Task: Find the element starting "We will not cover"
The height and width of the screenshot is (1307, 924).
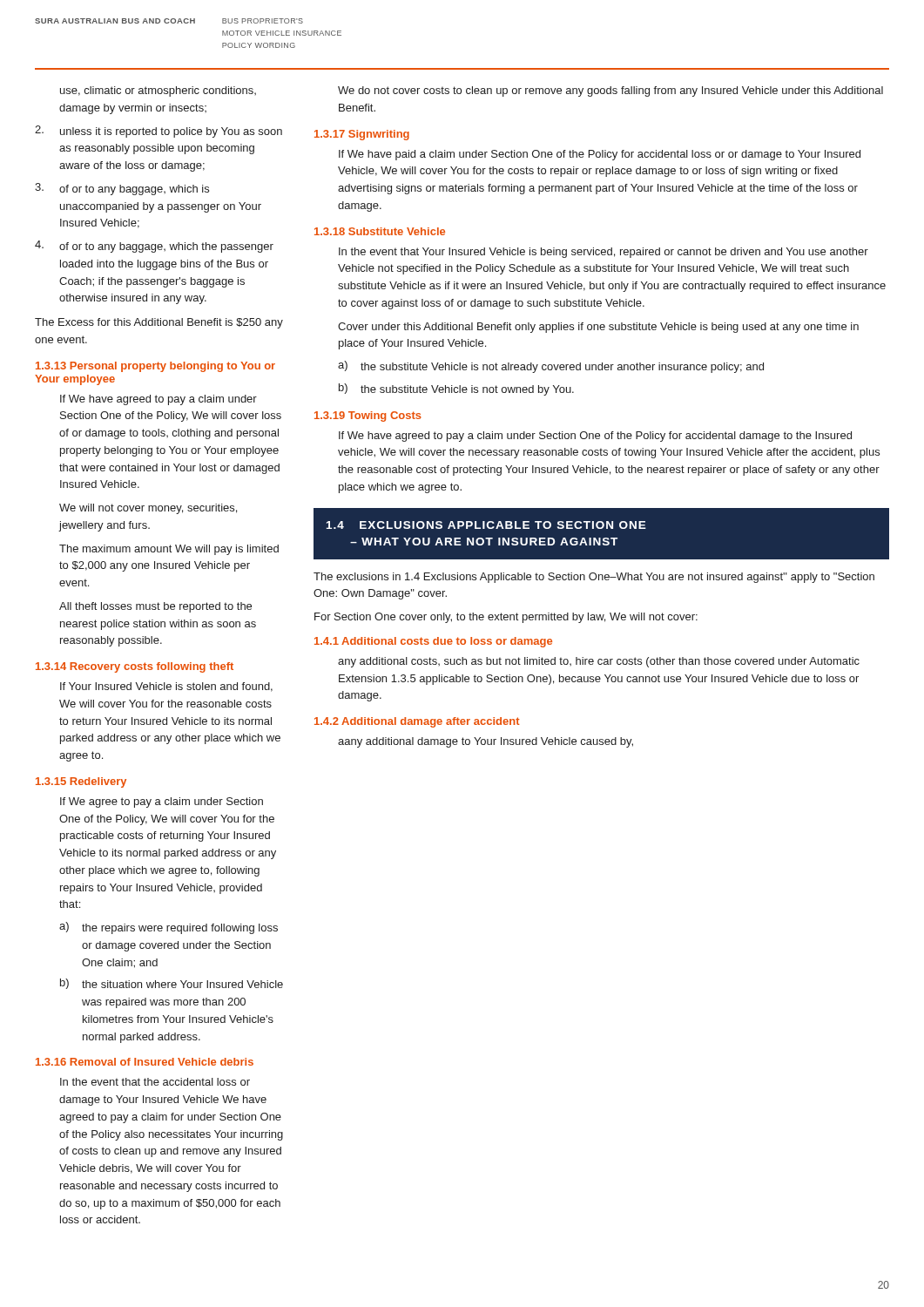Action: click(149, 516)
